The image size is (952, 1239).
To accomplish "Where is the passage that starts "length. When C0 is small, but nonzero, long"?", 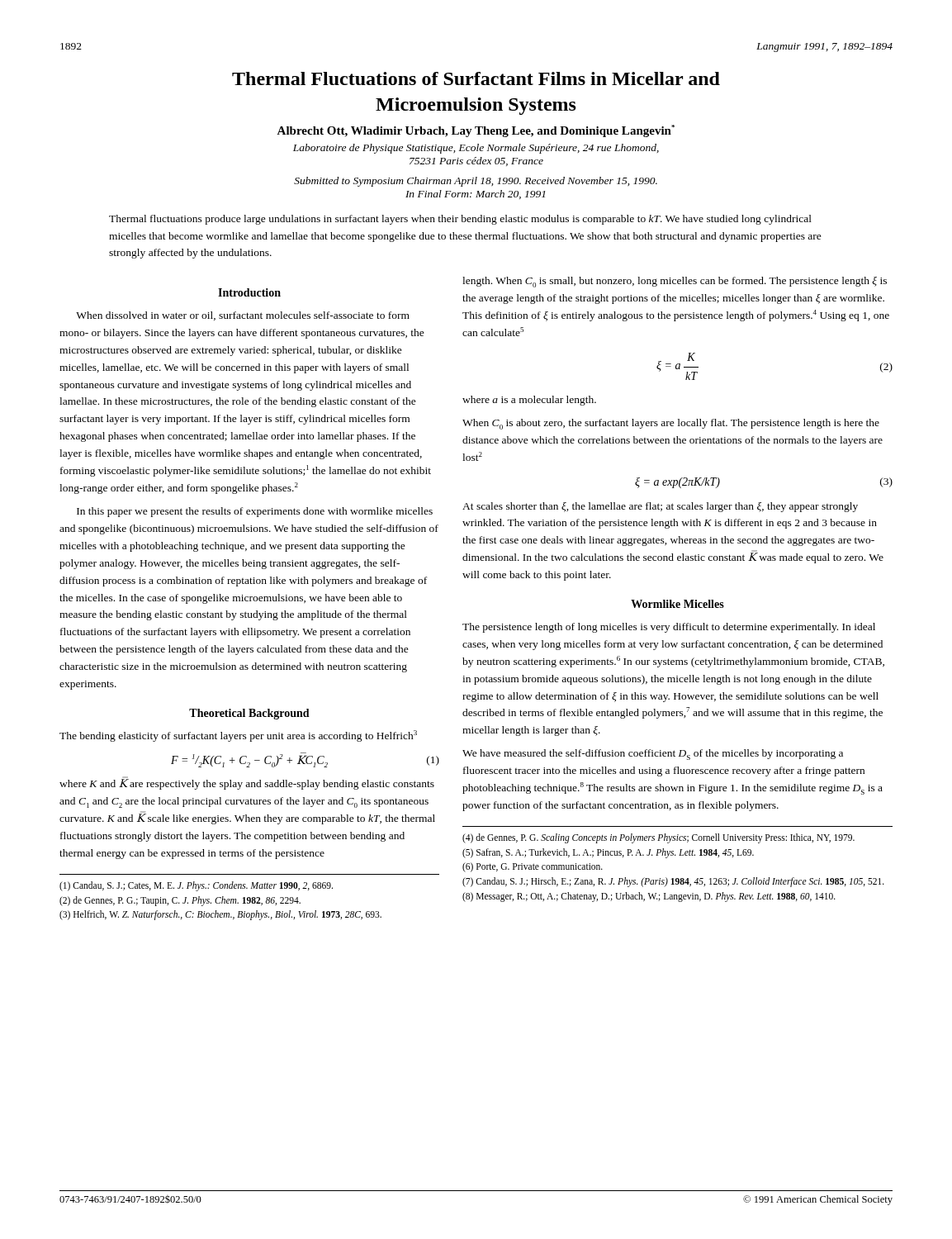I will 677,307.
